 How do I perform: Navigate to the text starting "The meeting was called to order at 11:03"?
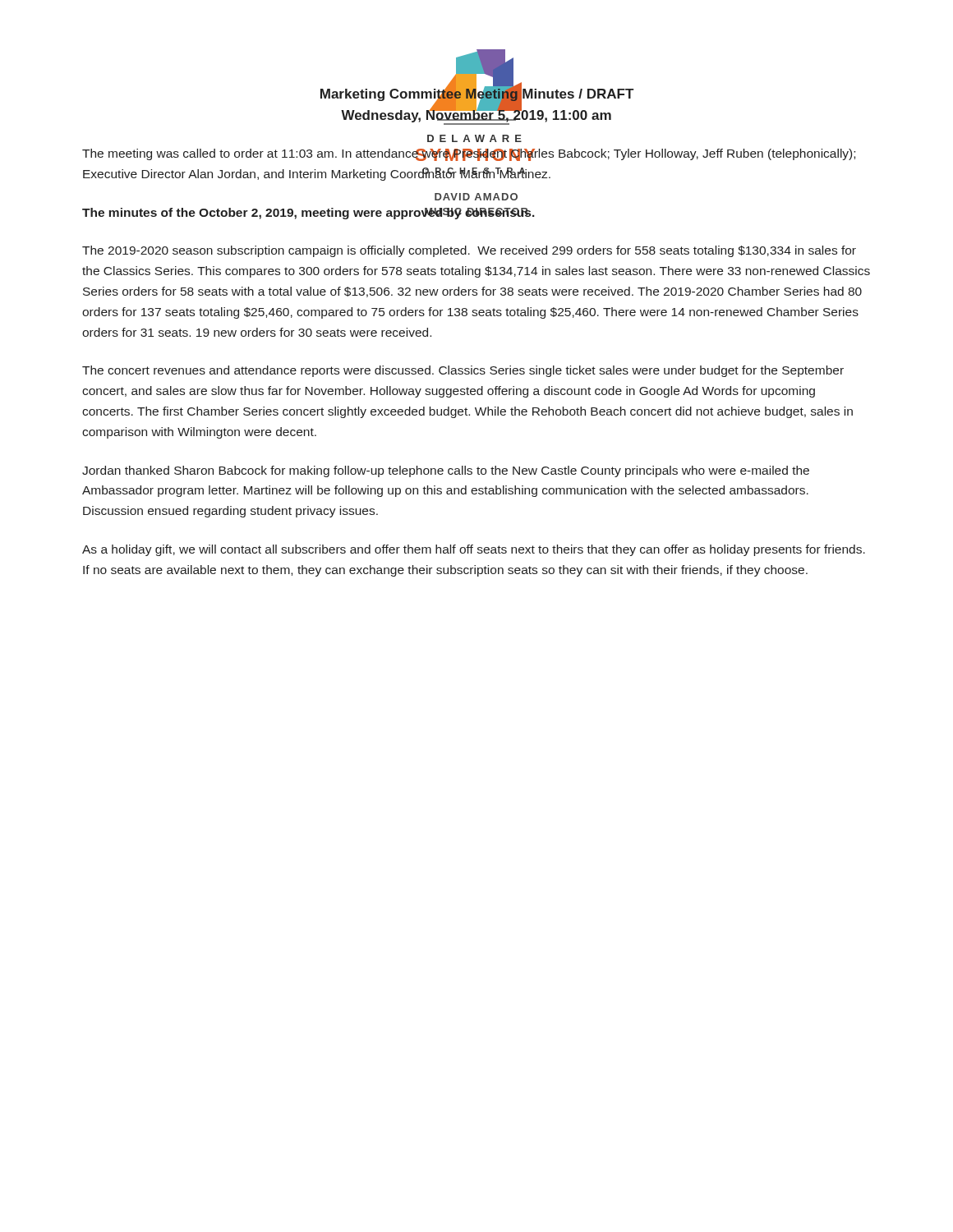click(469, 163)
